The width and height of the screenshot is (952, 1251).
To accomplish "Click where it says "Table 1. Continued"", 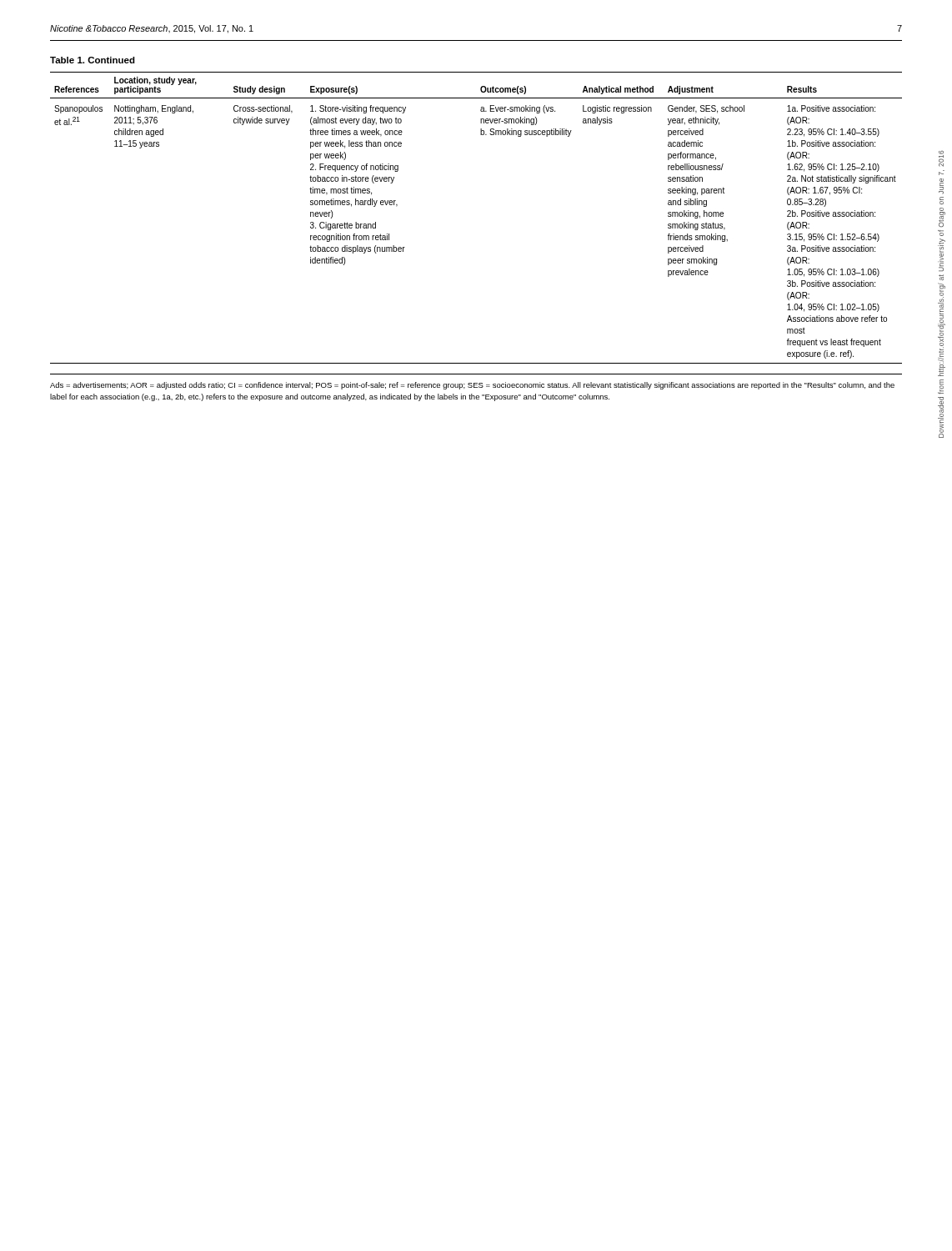I will point(93,60).
